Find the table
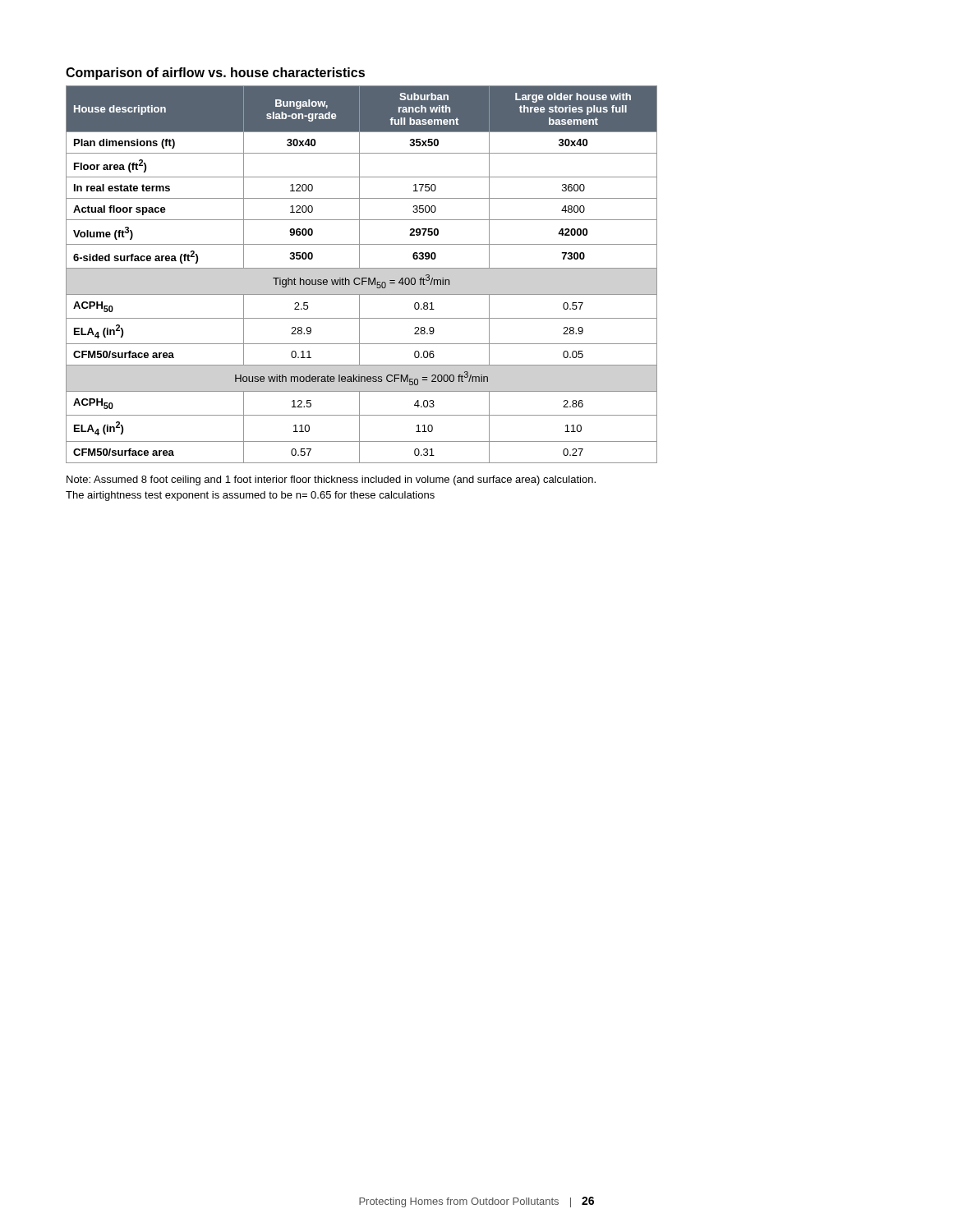The image size is (953, 1232). coord(476,274)
